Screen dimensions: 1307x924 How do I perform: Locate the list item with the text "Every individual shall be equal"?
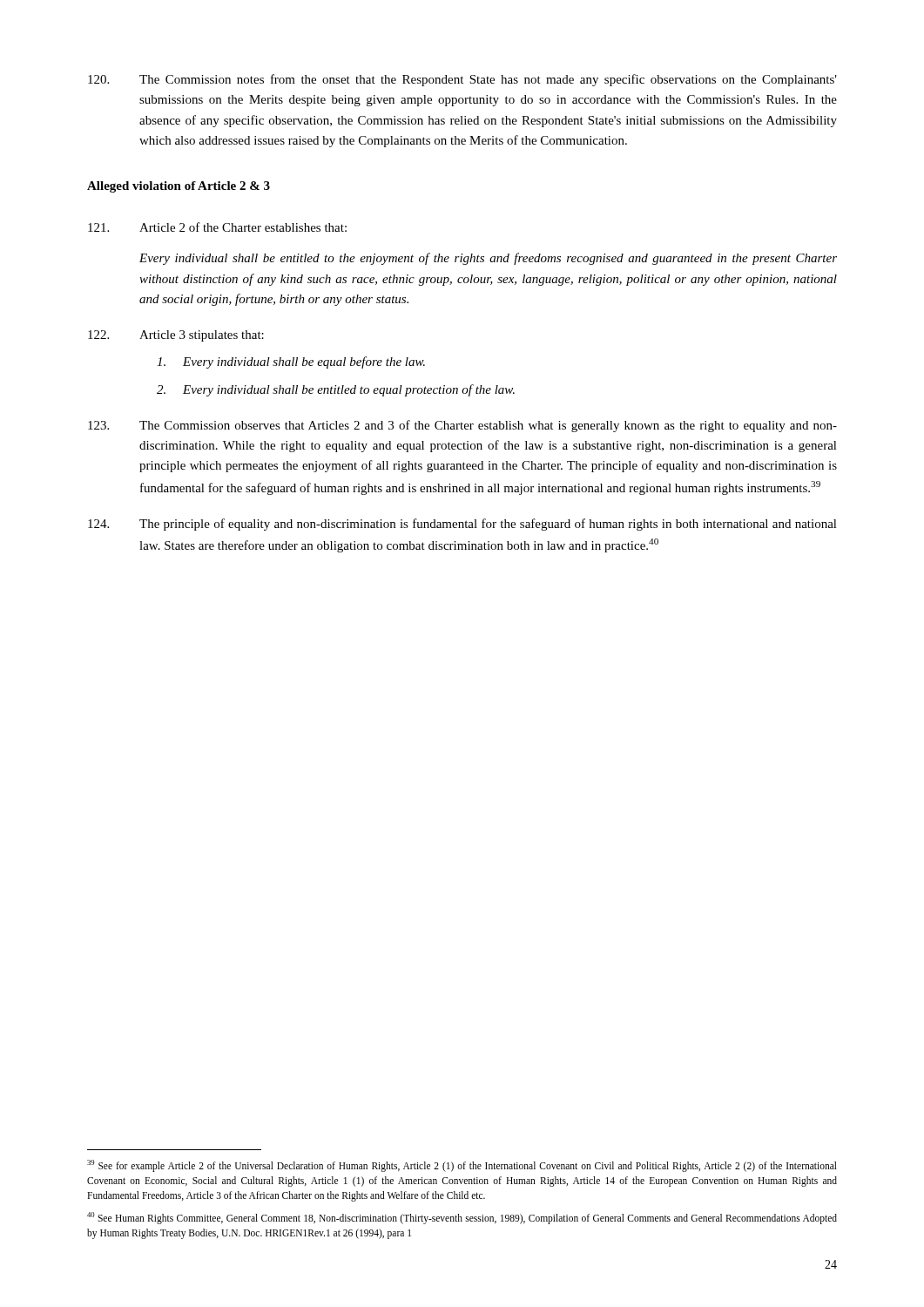[291, 362]
